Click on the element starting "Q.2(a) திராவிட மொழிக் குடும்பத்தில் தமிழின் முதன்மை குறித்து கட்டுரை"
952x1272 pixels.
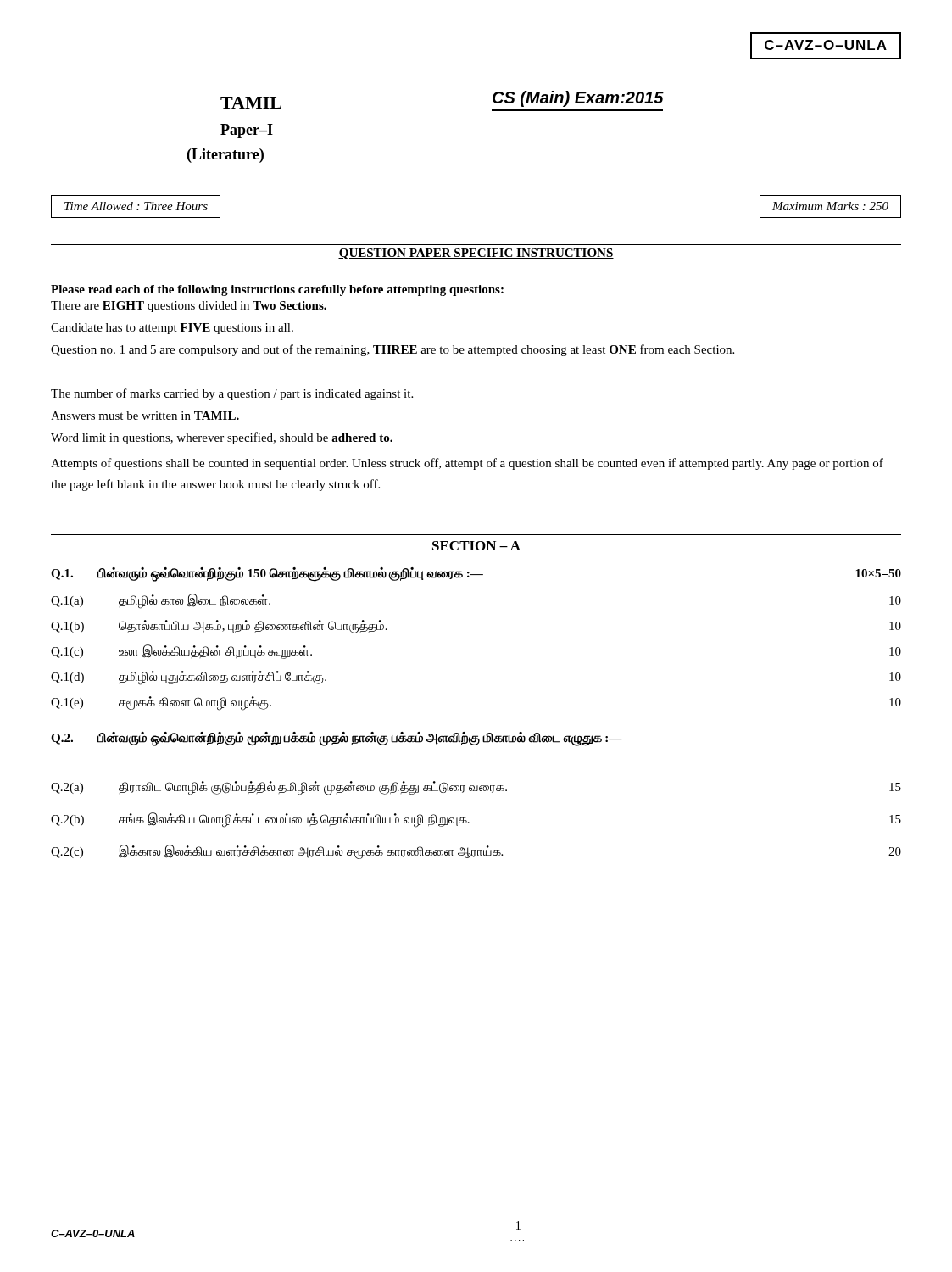click(476, 787)
